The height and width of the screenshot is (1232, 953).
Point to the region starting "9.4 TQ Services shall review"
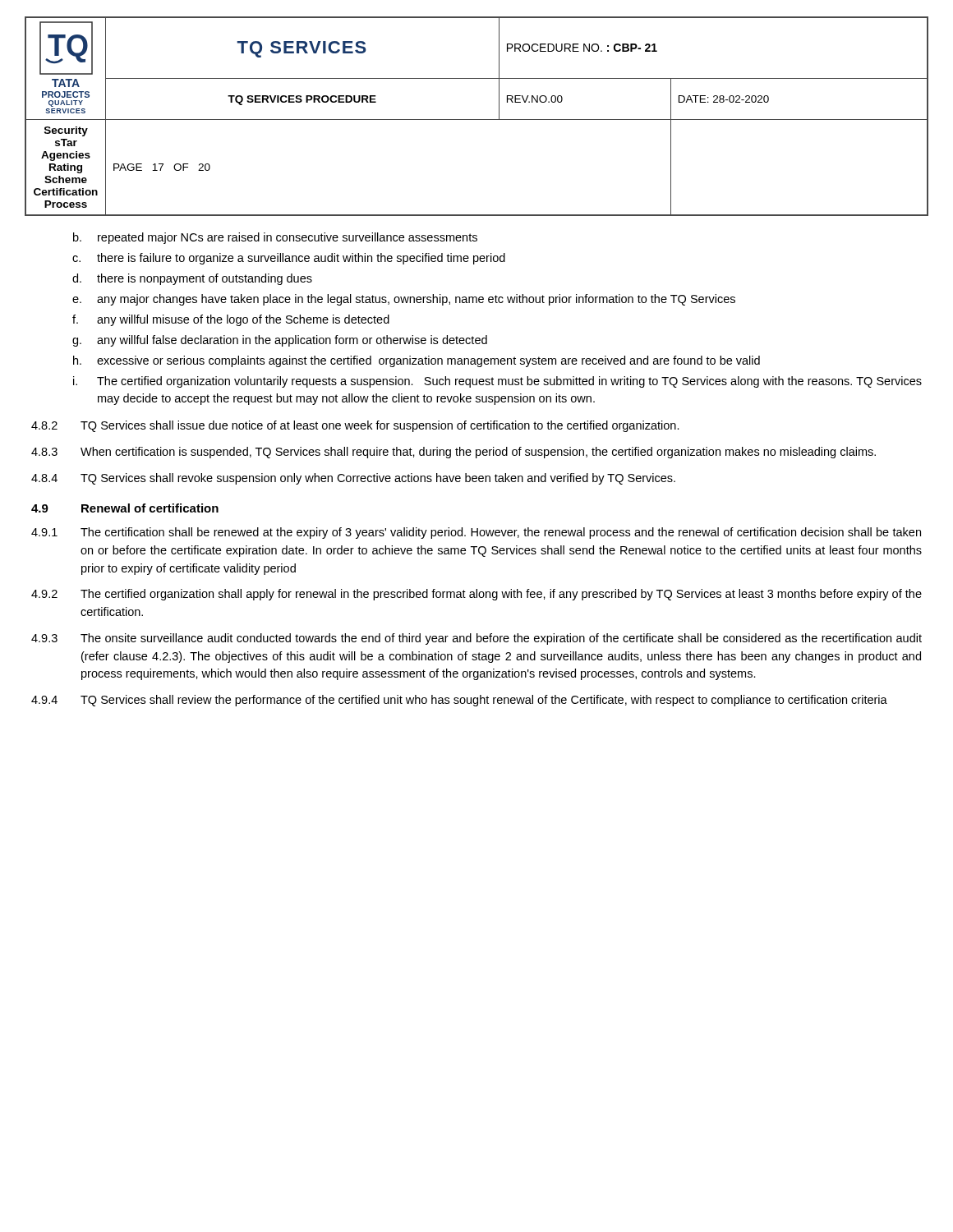476,701
